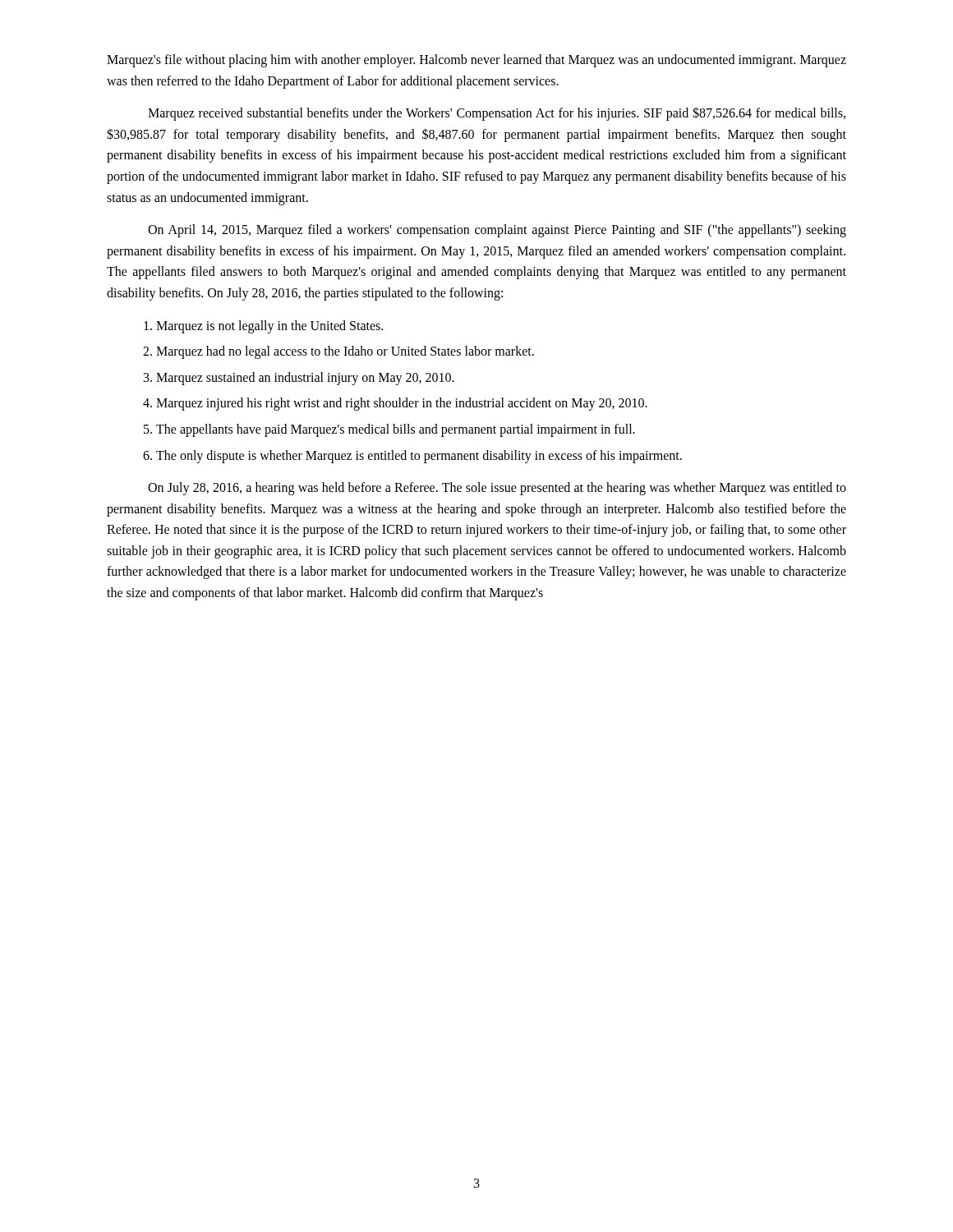
Task: Select the text starting "Marquez sustained an industrial"
Action: [305, 379]
